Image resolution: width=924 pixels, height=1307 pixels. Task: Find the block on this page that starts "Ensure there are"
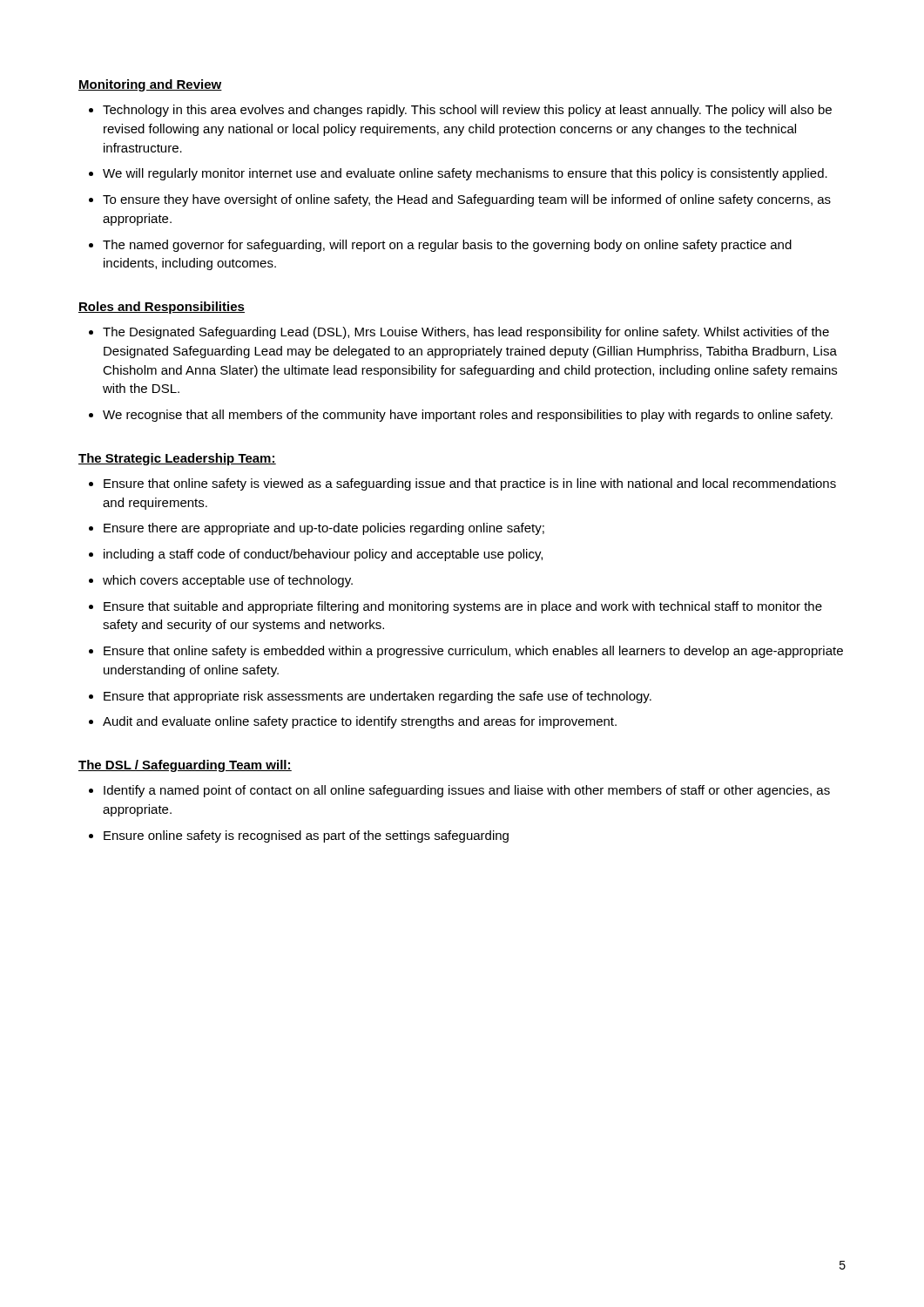pos(324,528)
